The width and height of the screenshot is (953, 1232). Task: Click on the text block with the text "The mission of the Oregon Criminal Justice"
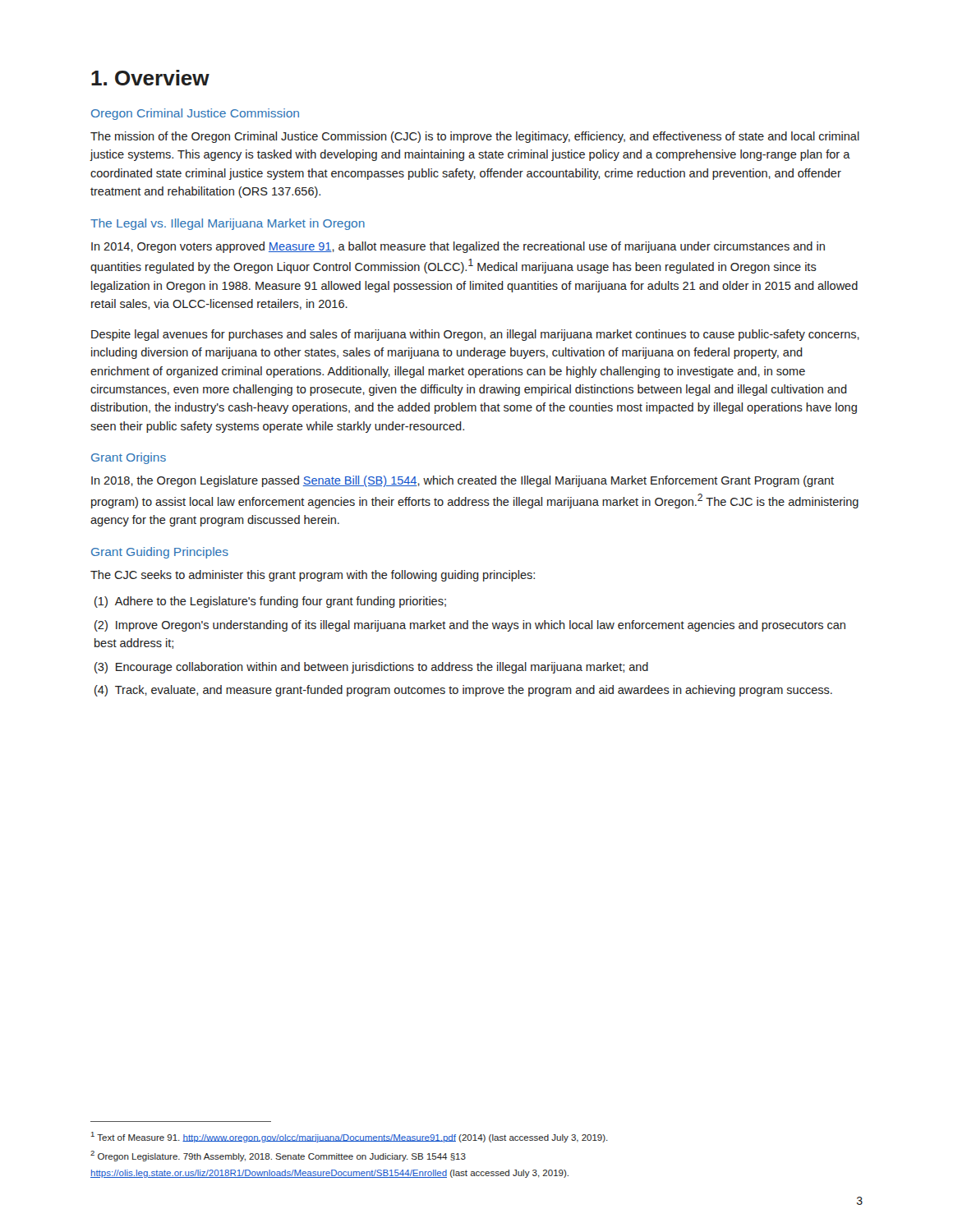(476, 164)
